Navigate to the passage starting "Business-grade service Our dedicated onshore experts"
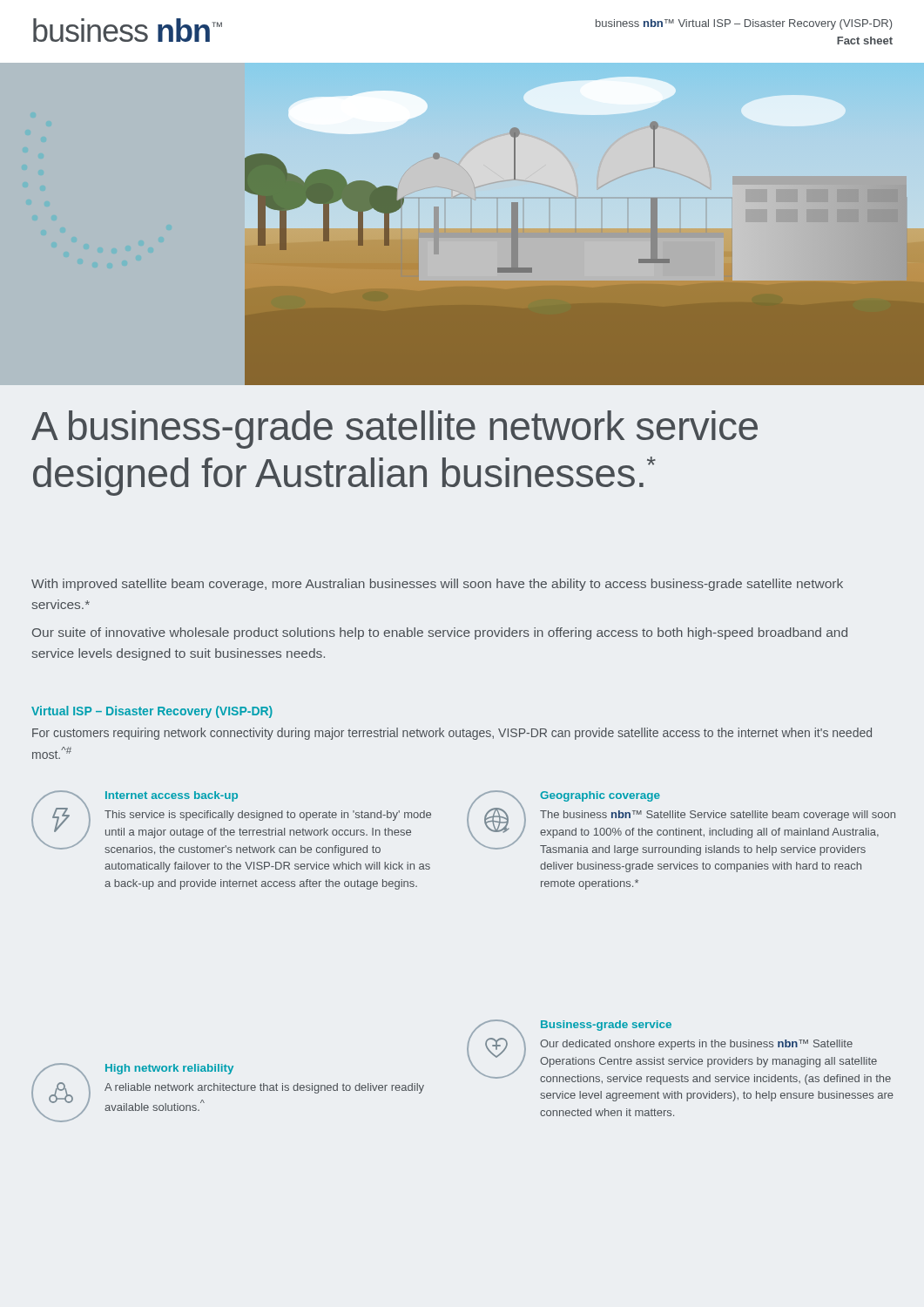This screenshot has width=924, height=1307. [682, 1069]
